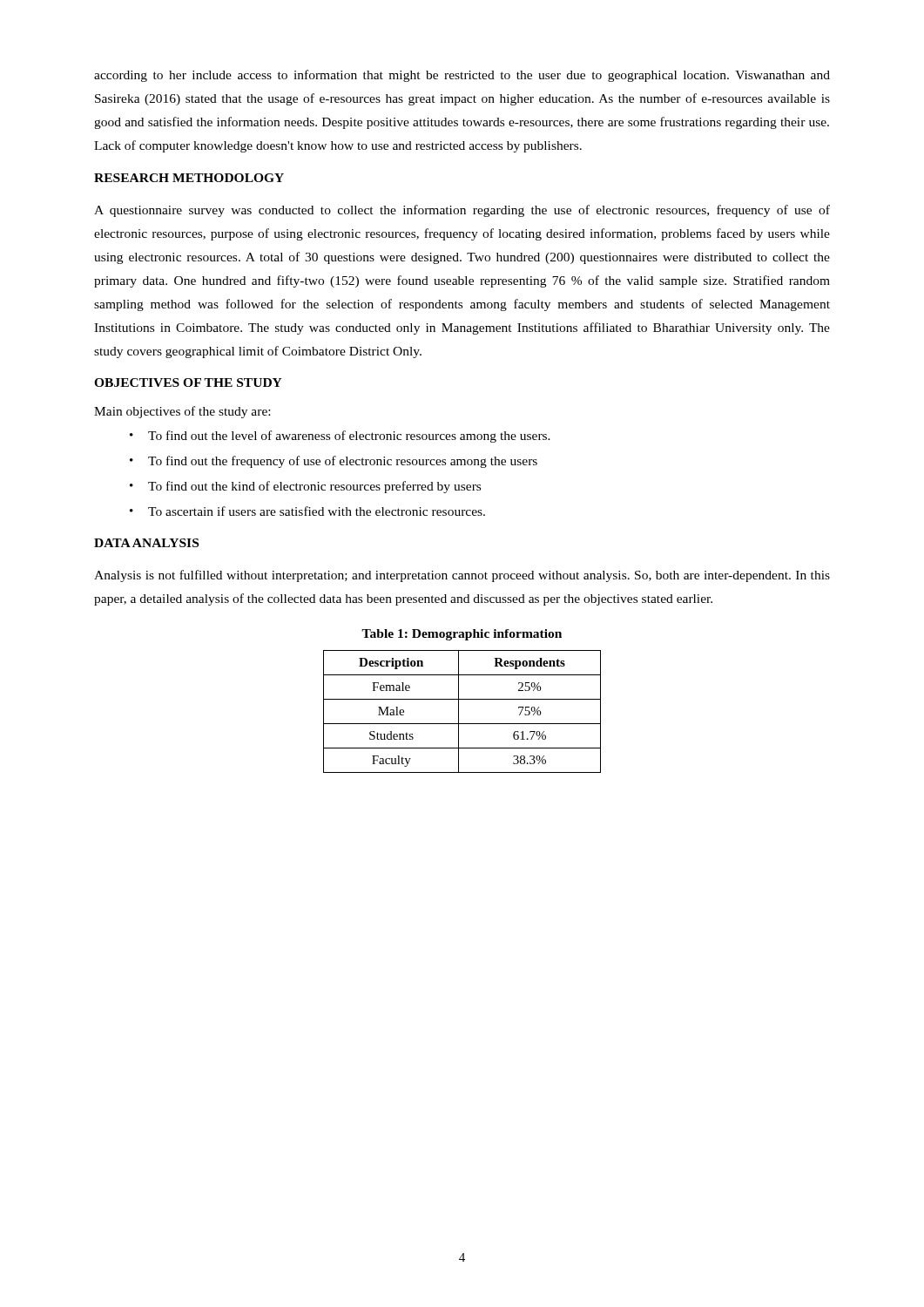Image resolution: width=924 pixels, height=1307 pixels.
Task: Click the passage that begins "• To ascertain if users are satisfied with"
Action: pyautogui.click(x=307, y=511)
